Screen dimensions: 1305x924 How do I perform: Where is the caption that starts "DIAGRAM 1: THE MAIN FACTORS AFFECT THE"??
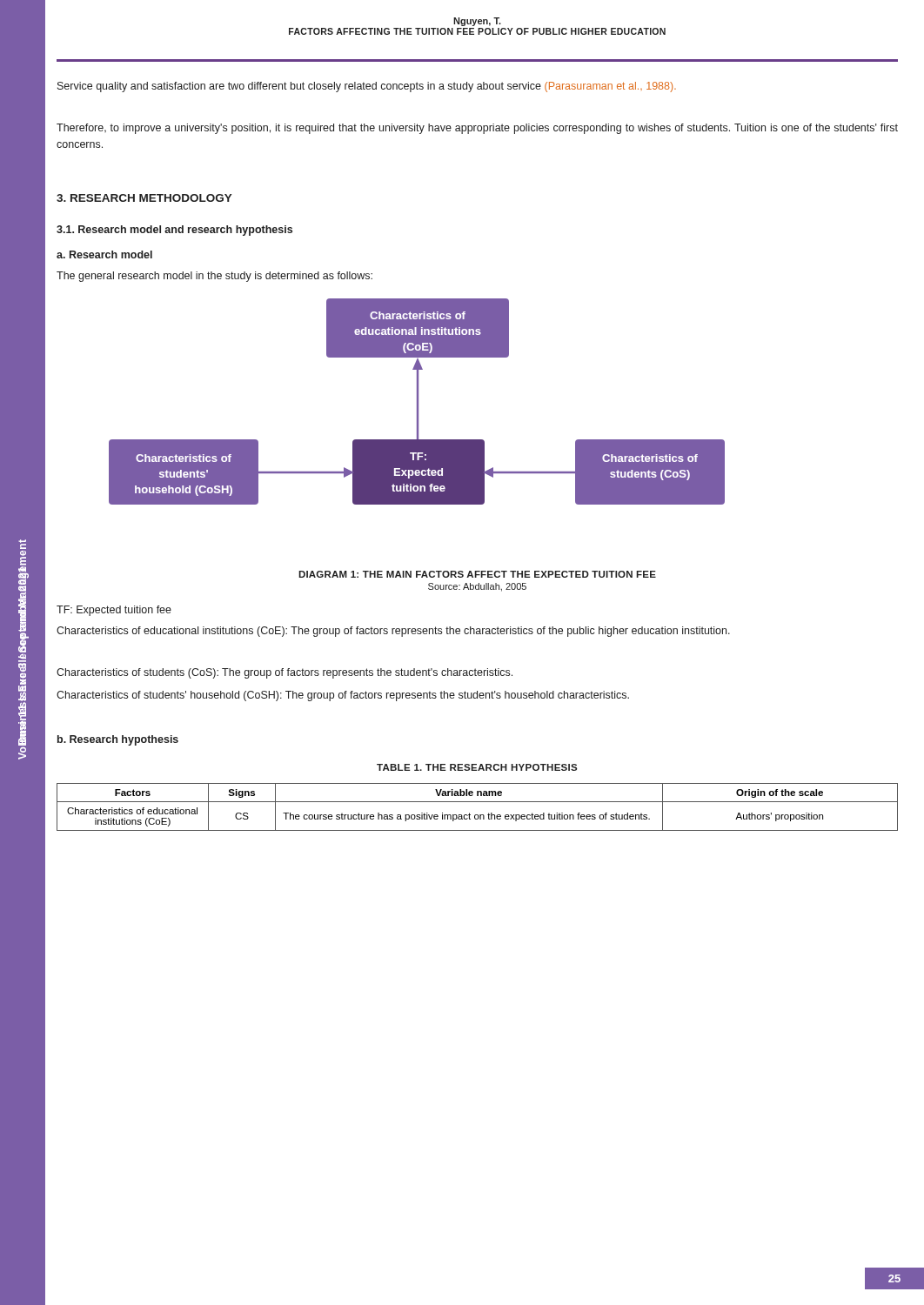point(477,580)
